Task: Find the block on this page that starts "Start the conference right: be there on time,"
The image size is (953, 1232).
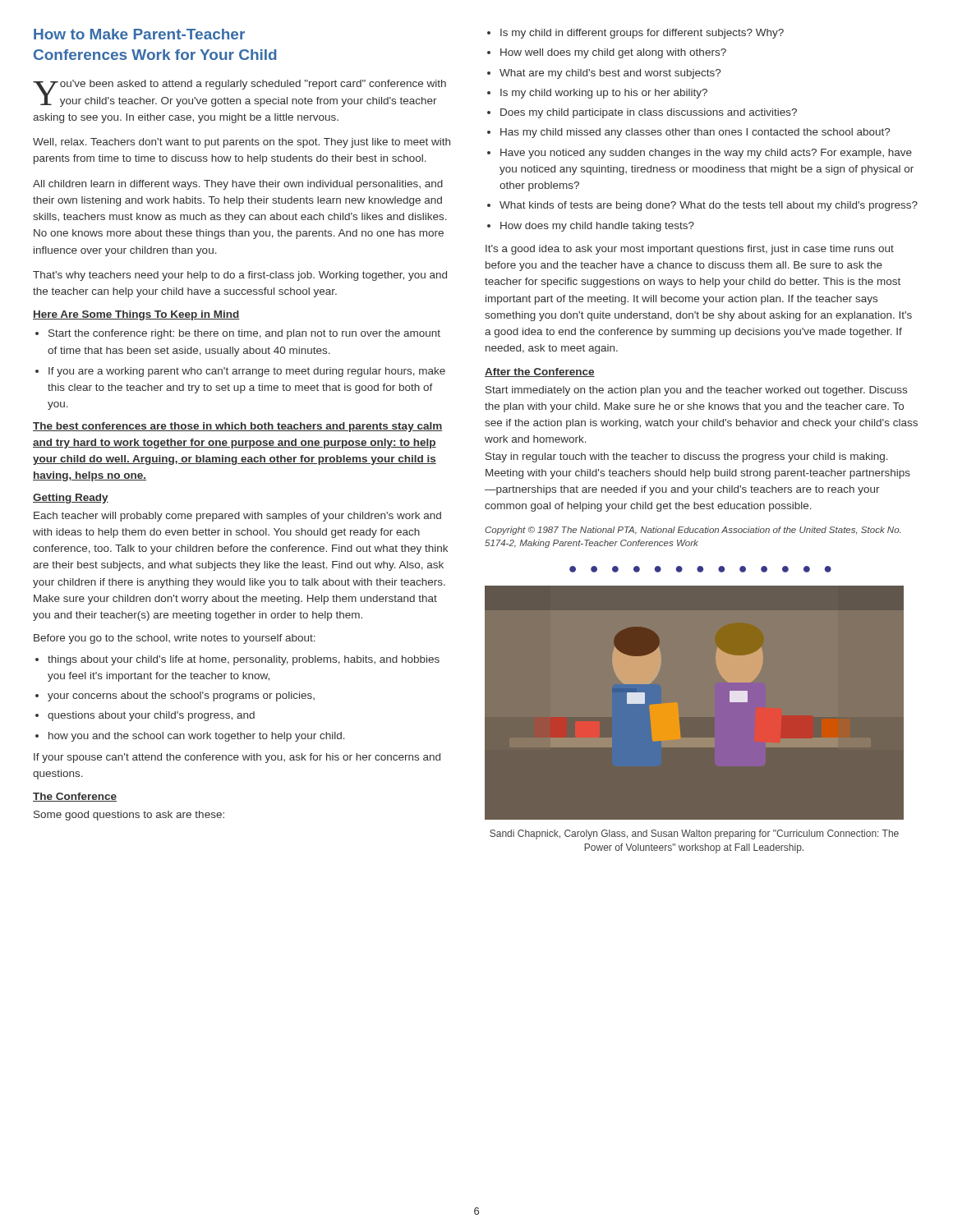Action: (x=244, y=342)
